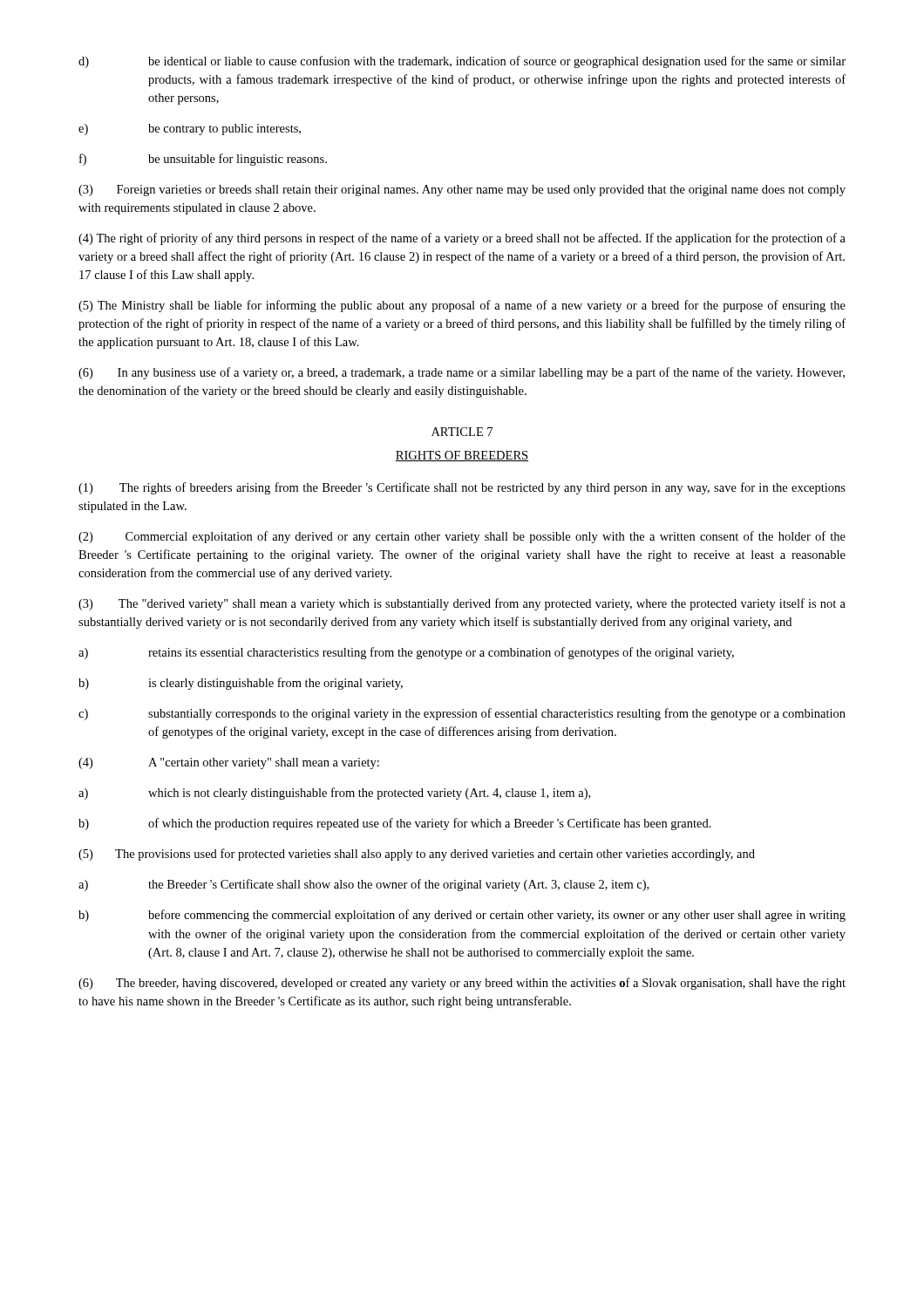Find the text block containing "(5) The Ministry shall be liable for"
This screenshot has width=924, height=1308.
tap(462, 324)
